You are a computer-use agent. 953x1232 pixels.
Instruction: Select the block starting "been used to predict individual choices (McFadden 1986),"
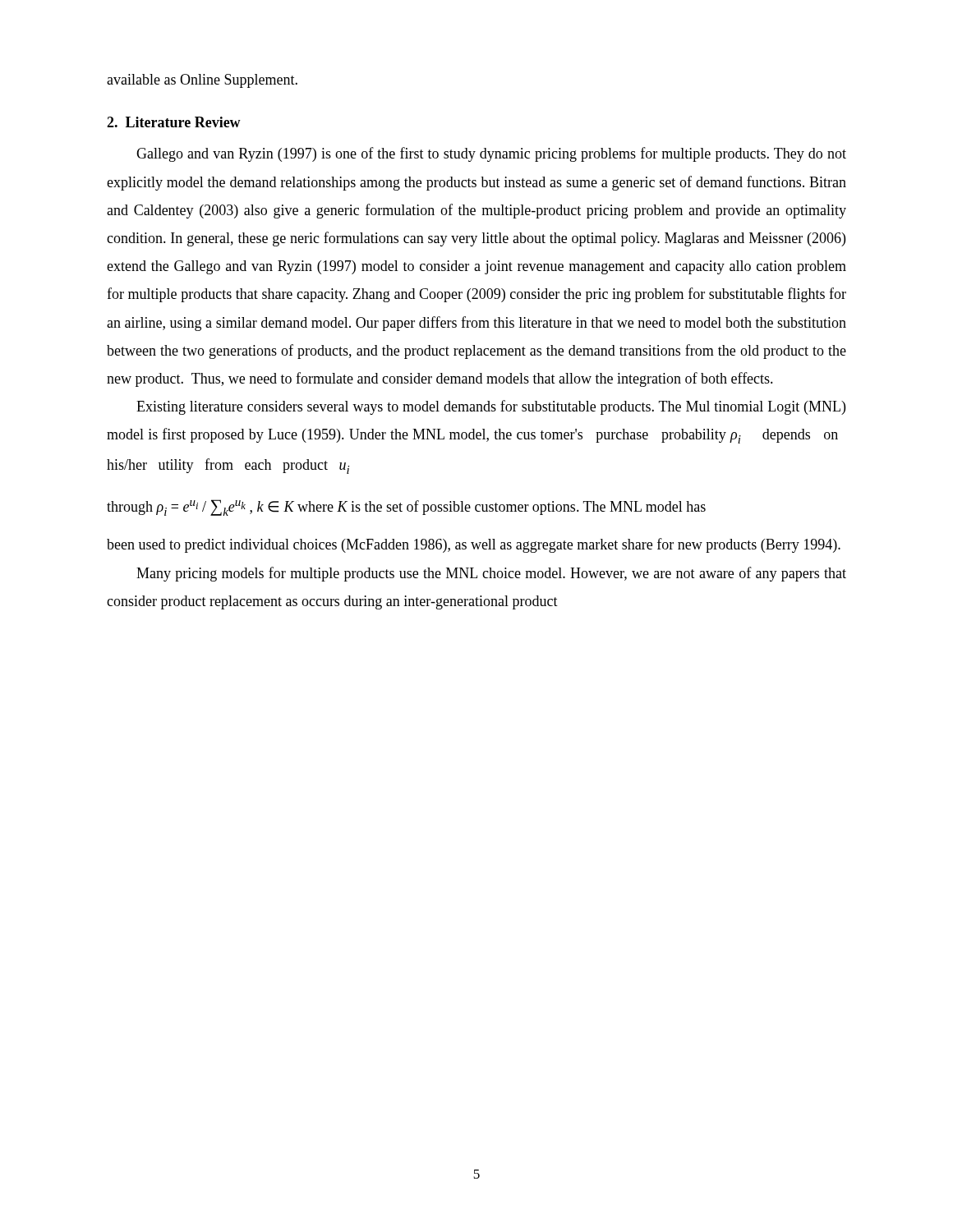tap(474, 545)
